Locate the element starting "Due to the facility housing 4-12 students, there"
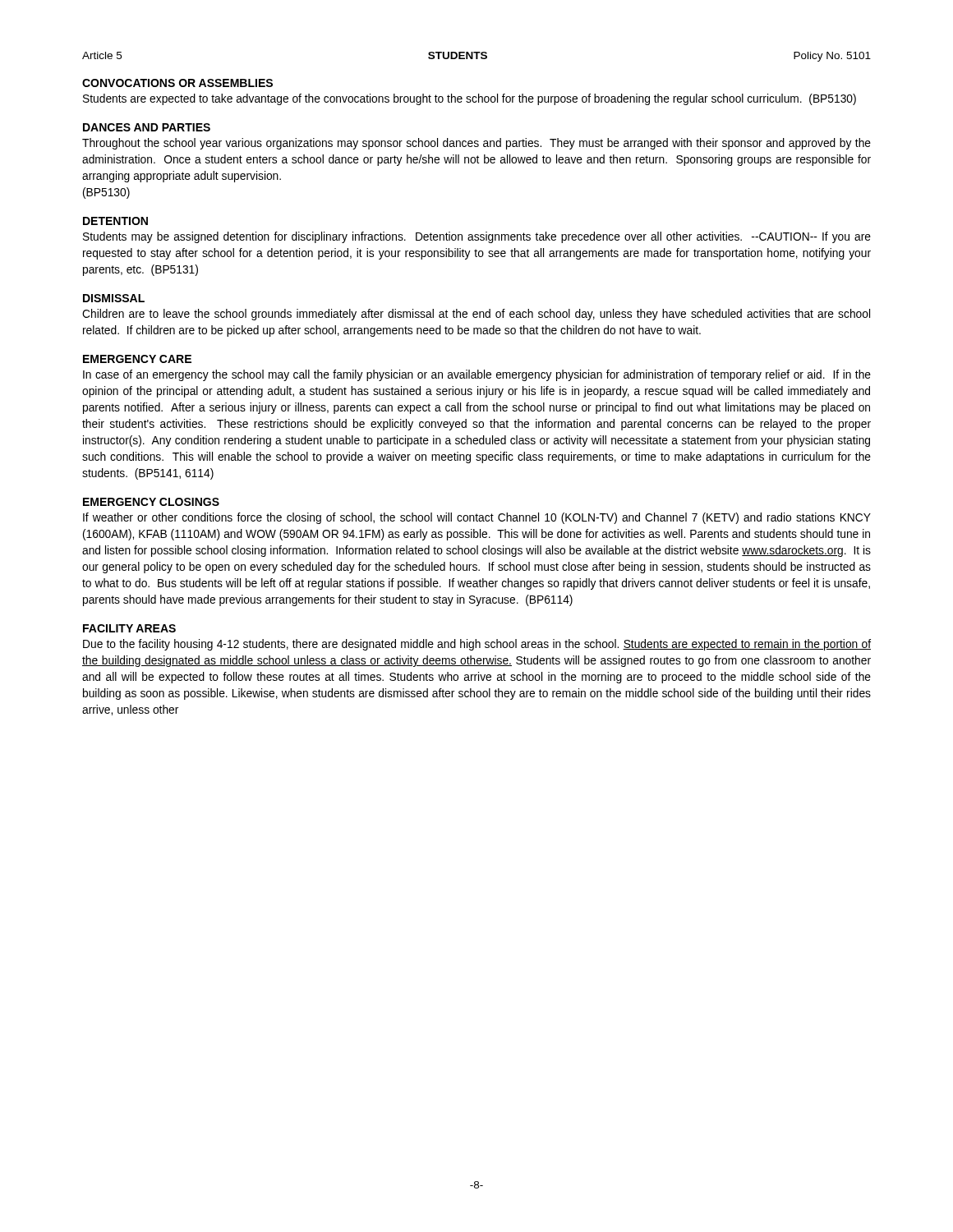 (x=476, y=677)
